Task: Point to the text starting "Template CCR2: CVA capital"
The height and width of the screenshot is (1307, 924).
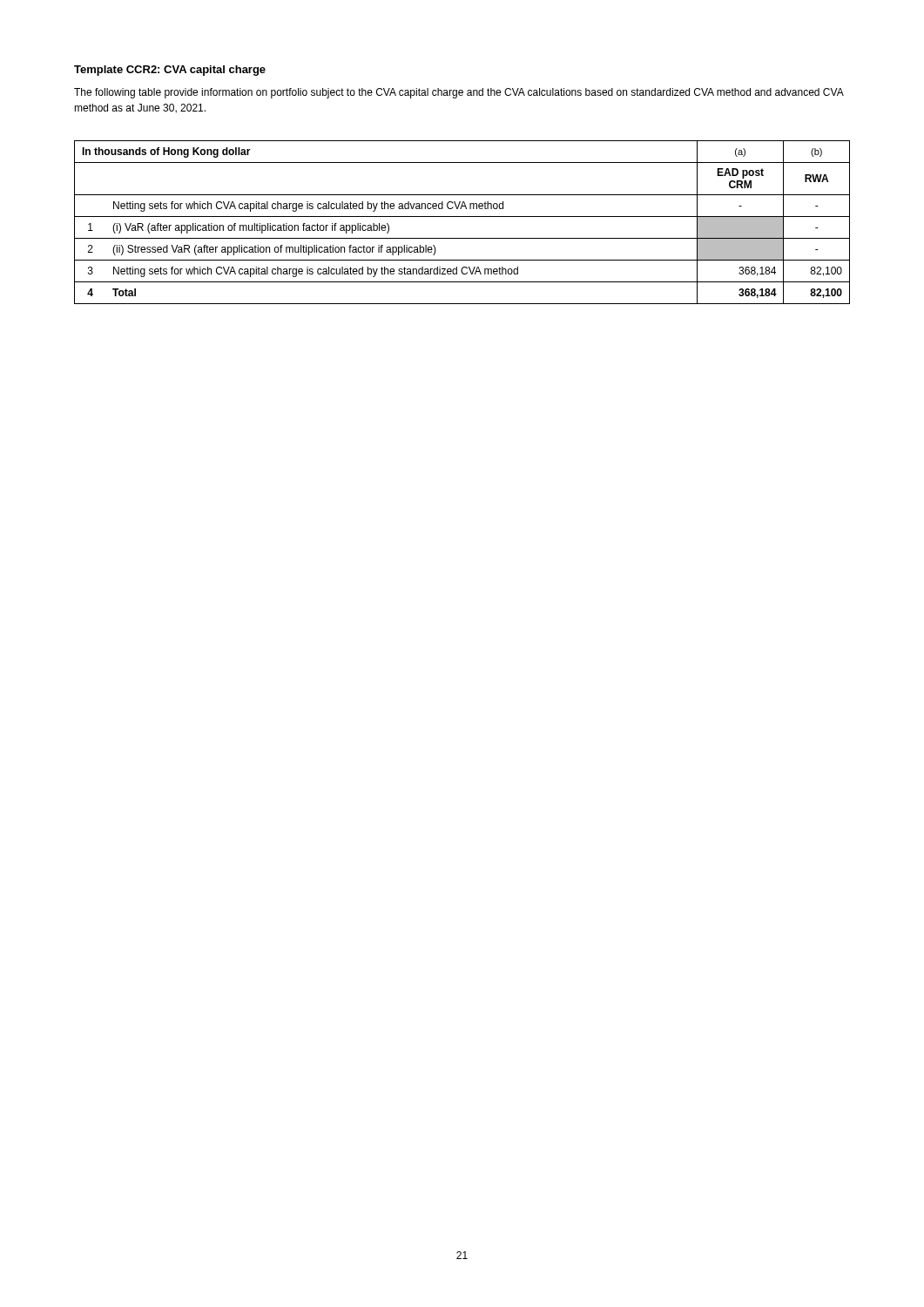Action: [170, 69]
